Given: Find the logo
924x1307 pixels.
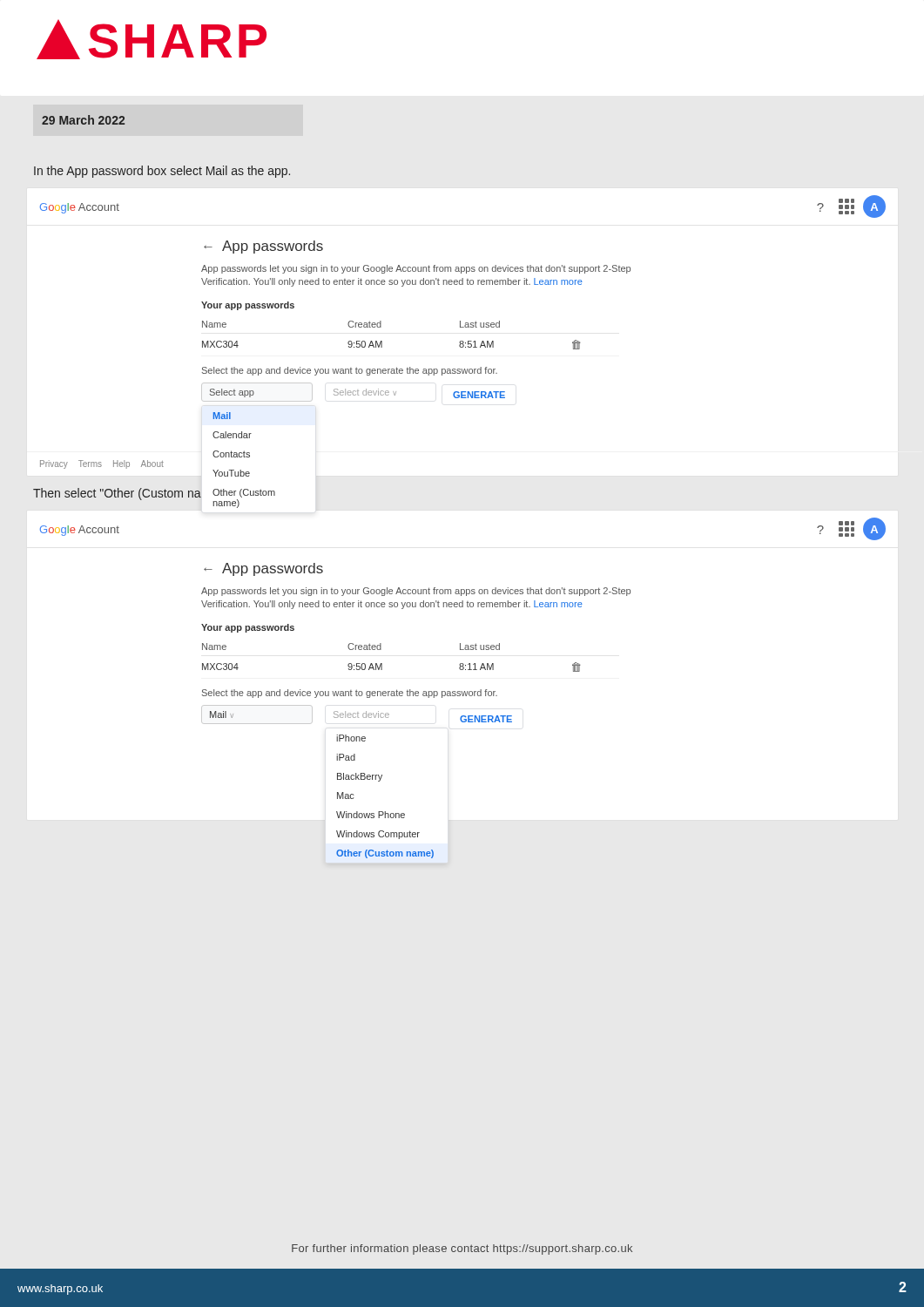Looking at the screenshot, I should click(x=152, y=41).
